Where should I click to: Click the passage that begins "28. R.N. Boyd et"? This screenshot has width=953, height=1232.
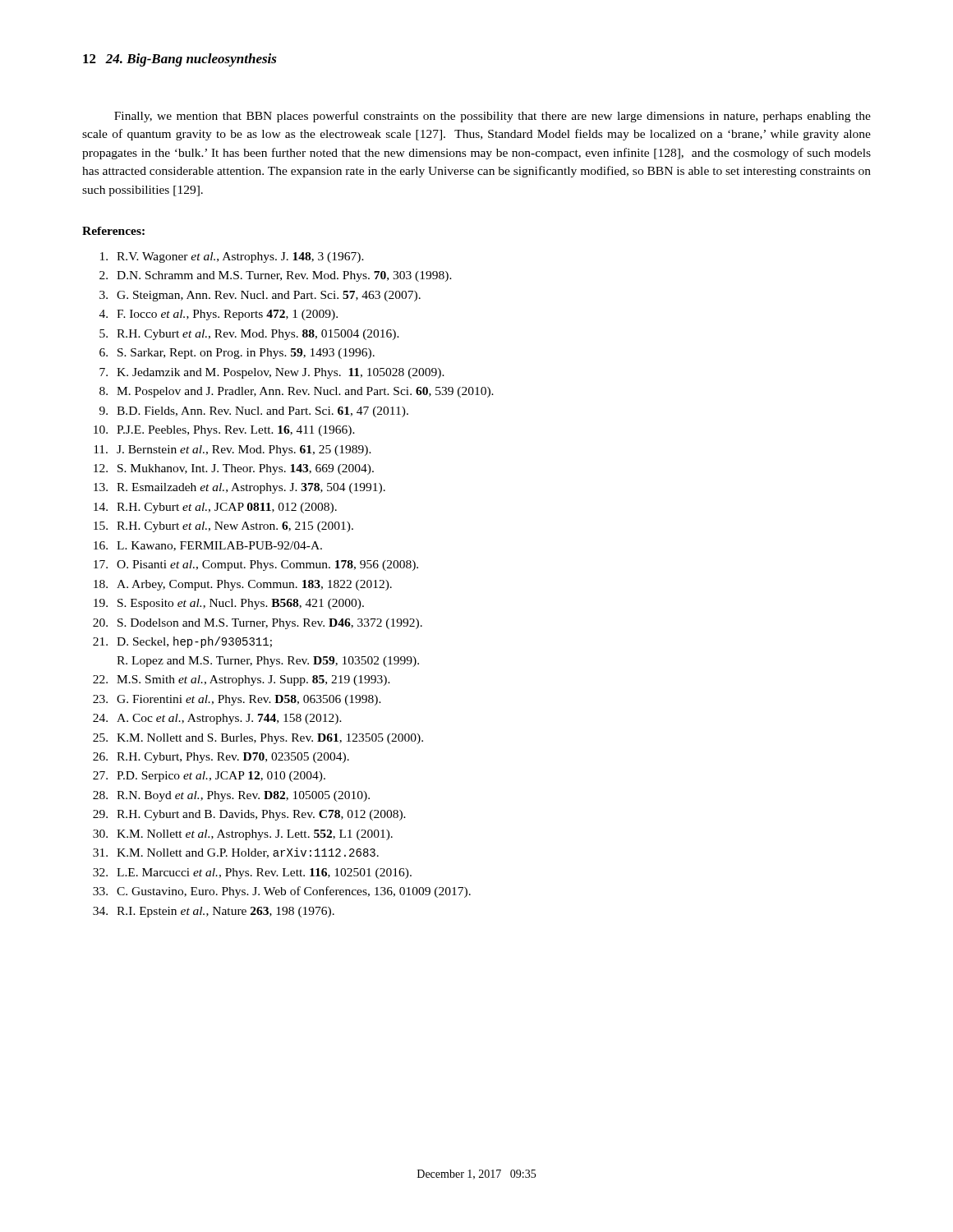click(231, 796)
